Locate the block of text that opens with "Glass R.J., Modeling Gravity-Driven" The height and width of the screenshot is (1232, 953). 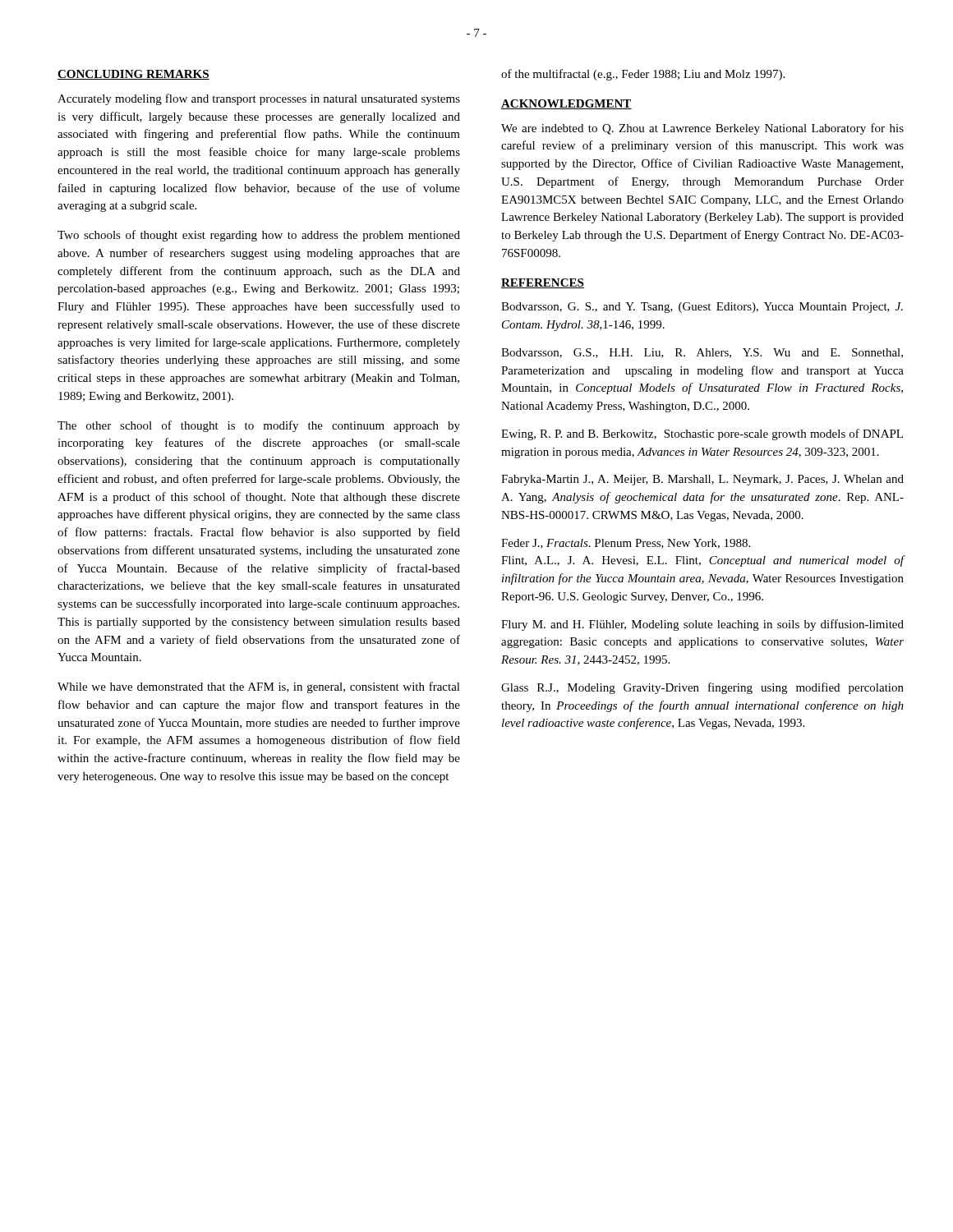point(702,705)
